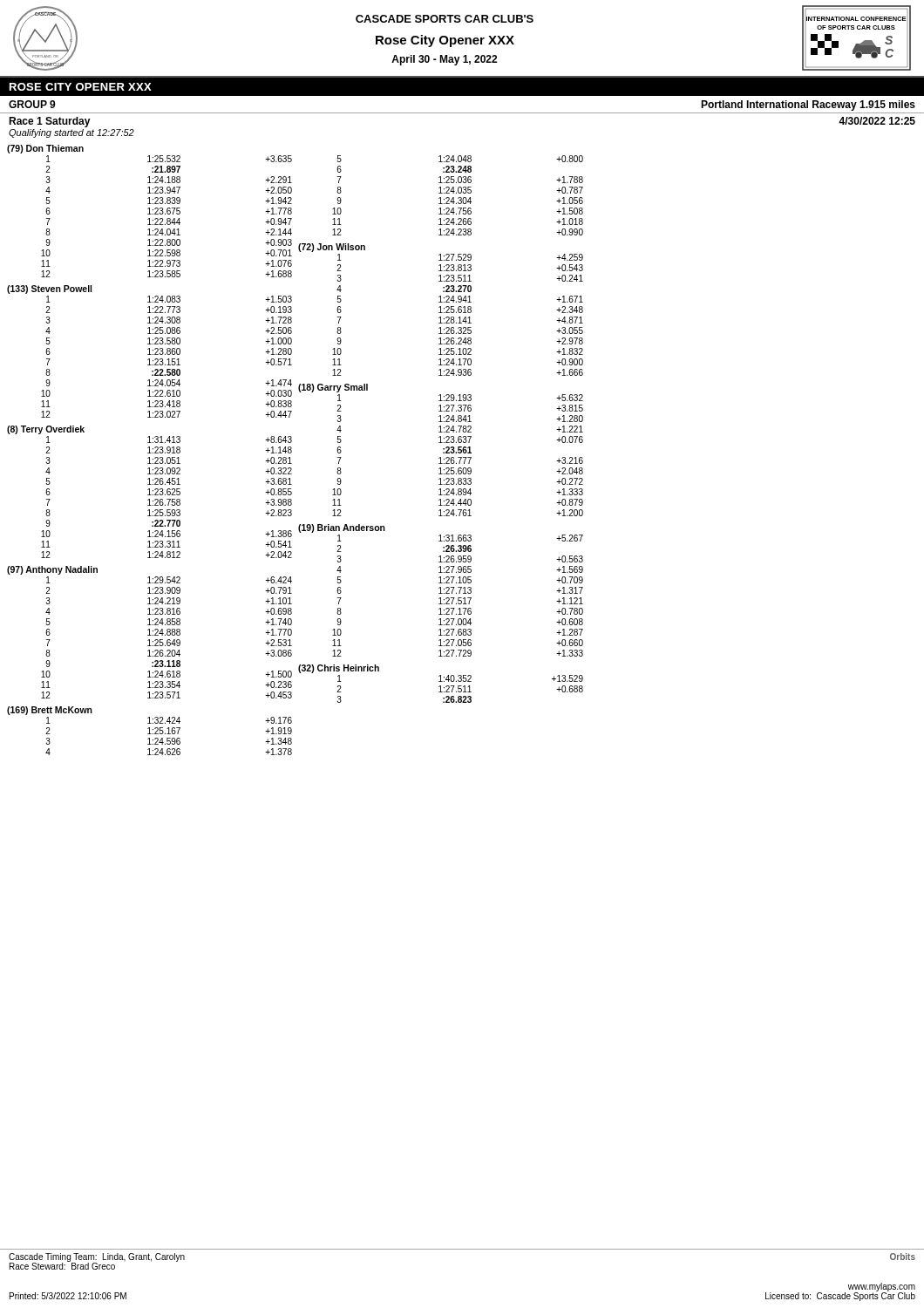Viewport: 924px width, 1308px height.
Task: Select the table that reads "+1.508"
Action: point(442,190)
